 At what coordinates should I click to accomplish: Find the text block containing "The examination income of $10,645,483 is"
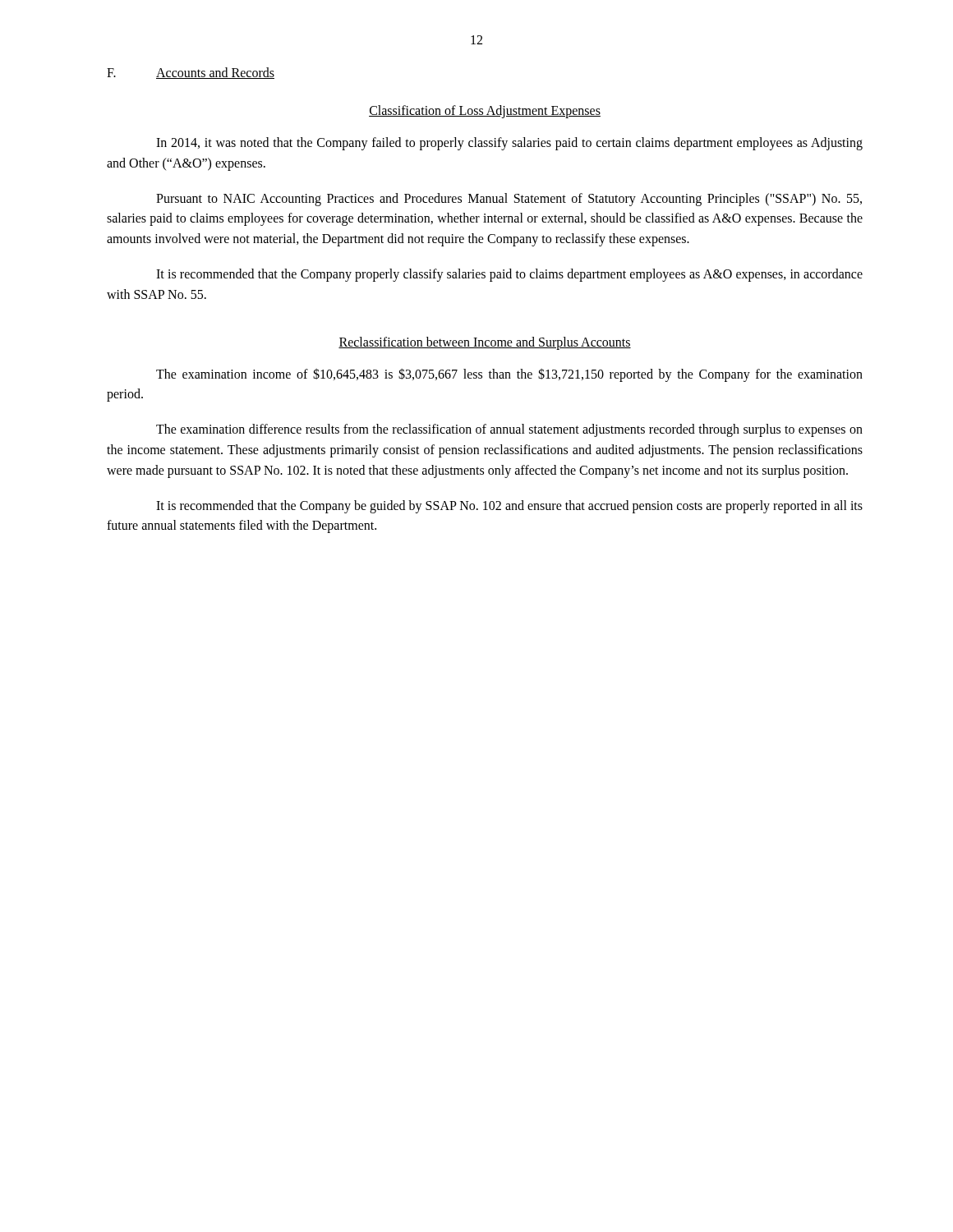click(x=485, y=384)
